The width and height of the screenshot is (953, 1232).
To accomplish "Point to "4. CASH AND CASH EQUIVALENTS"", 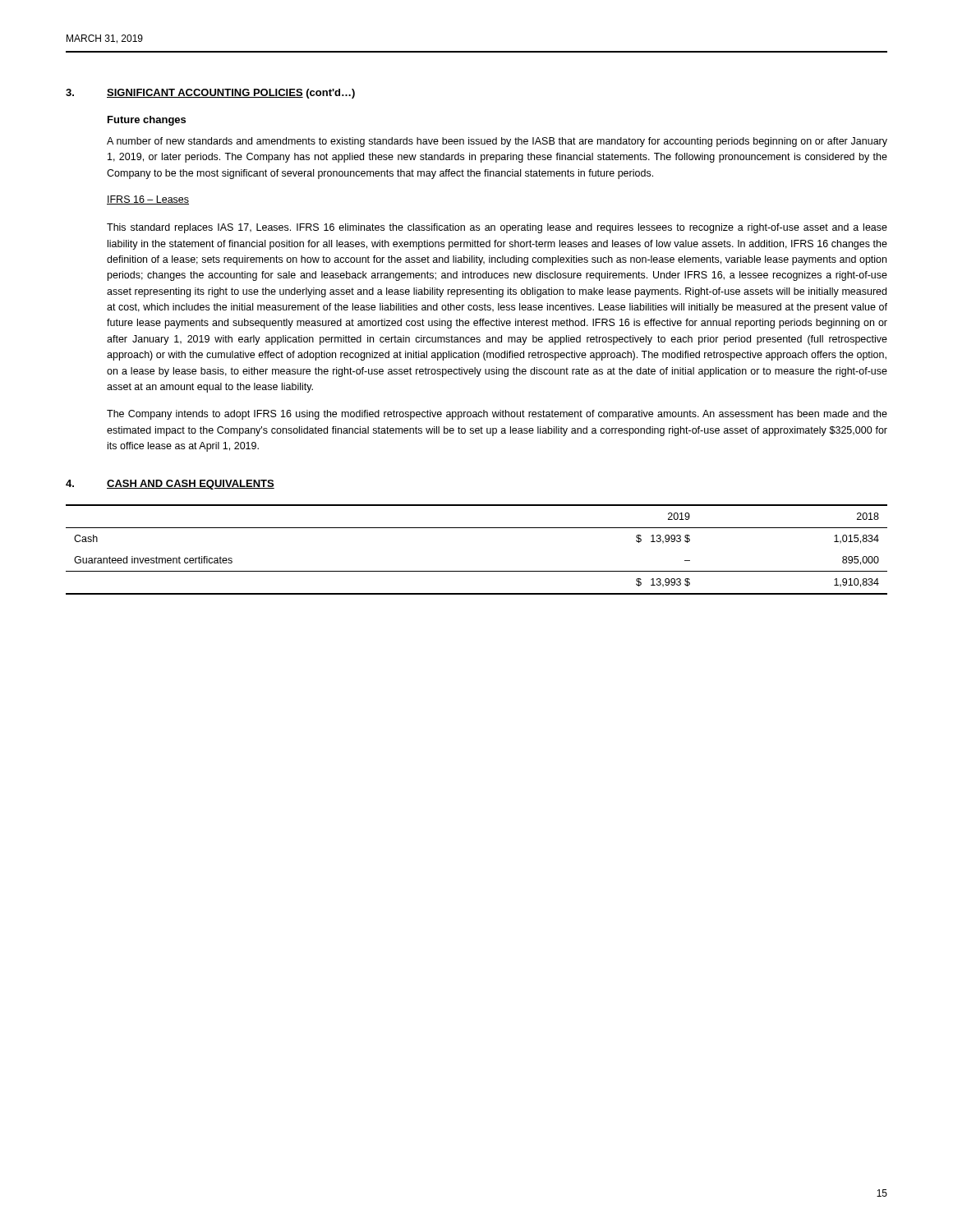I will click(170, 484).
